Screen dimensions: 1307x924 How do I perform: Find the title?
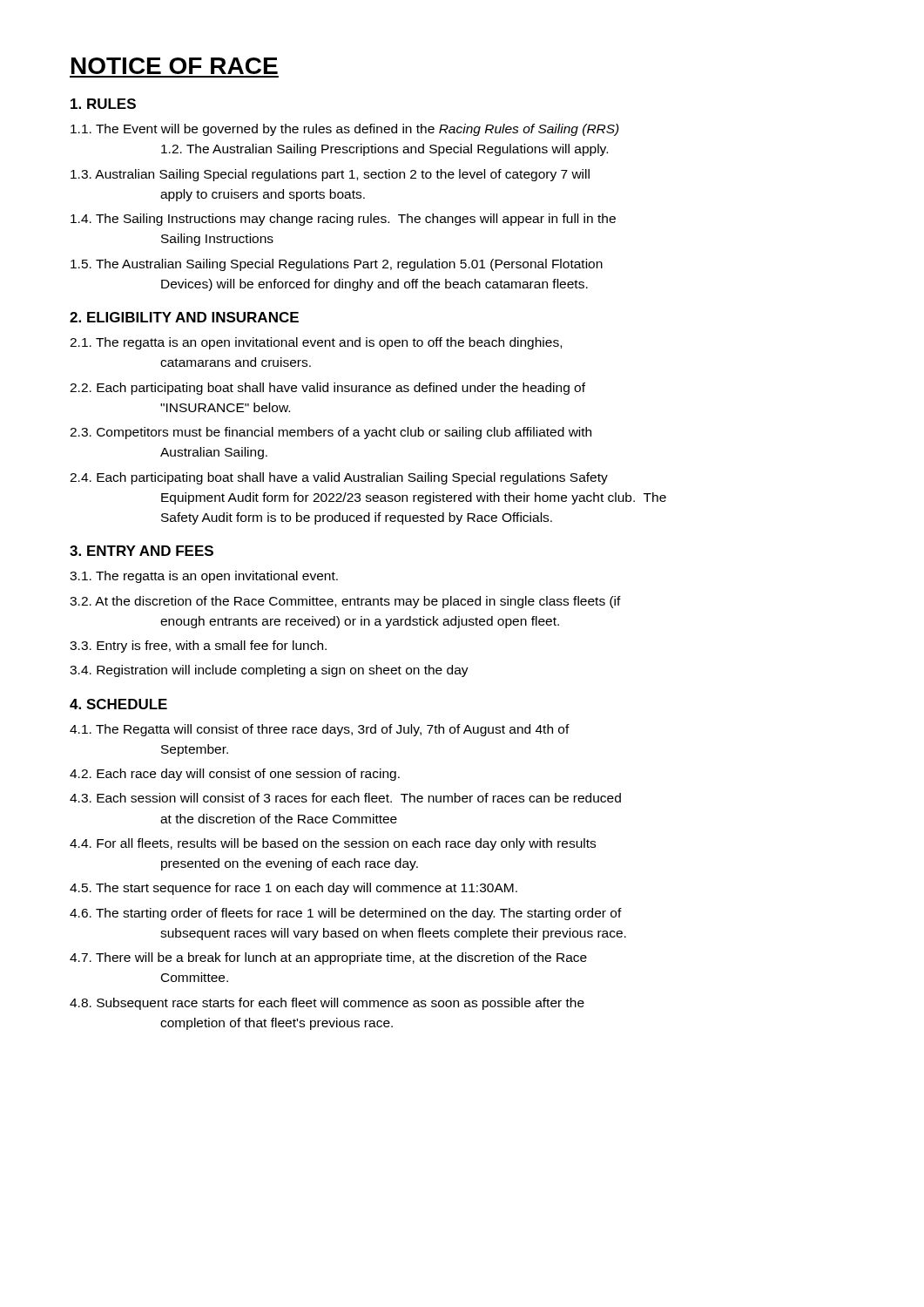point(174,66)
